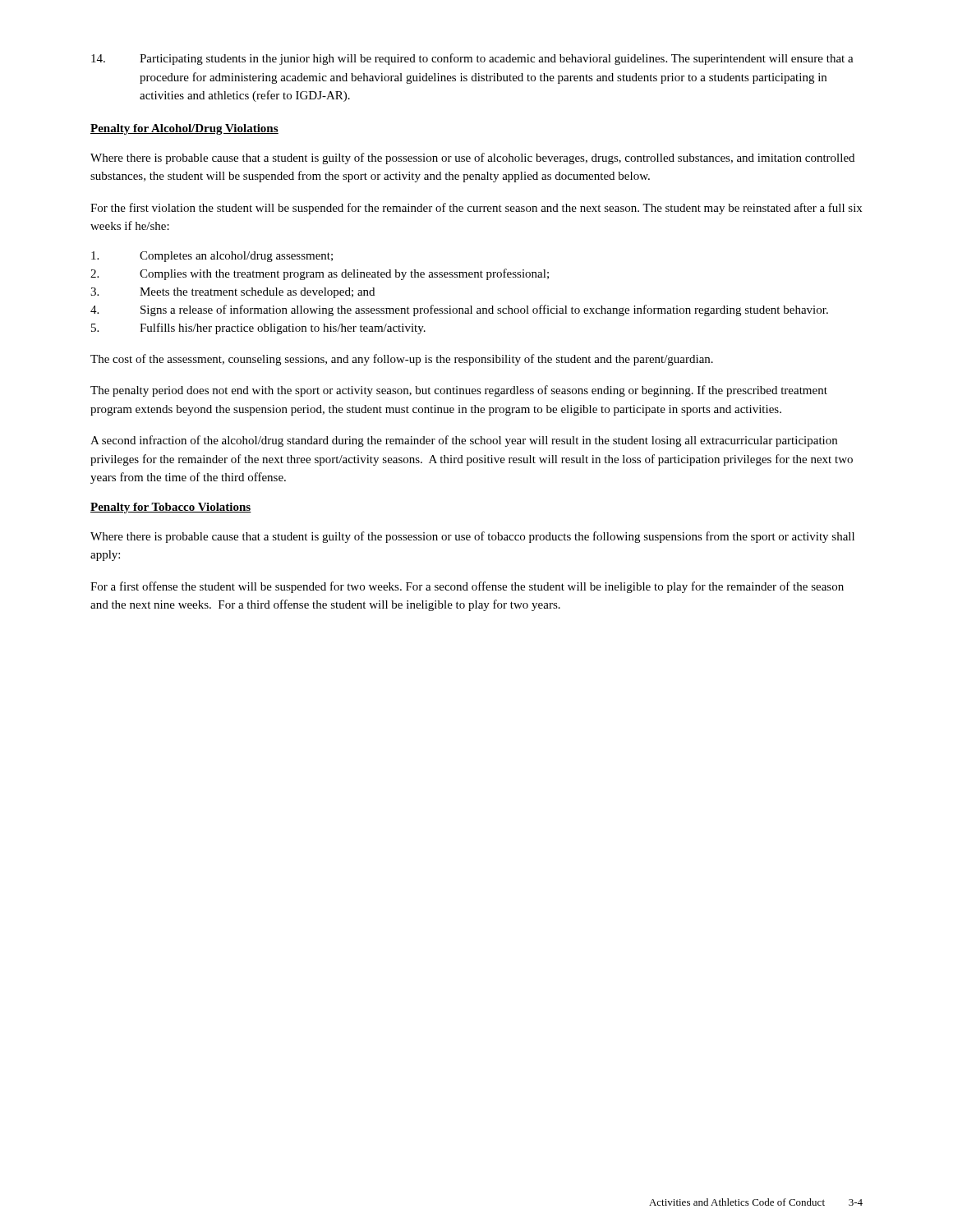Point to the block beginning "The penalty period does not end"
The image size is (953, 1232).
[476, 400]
